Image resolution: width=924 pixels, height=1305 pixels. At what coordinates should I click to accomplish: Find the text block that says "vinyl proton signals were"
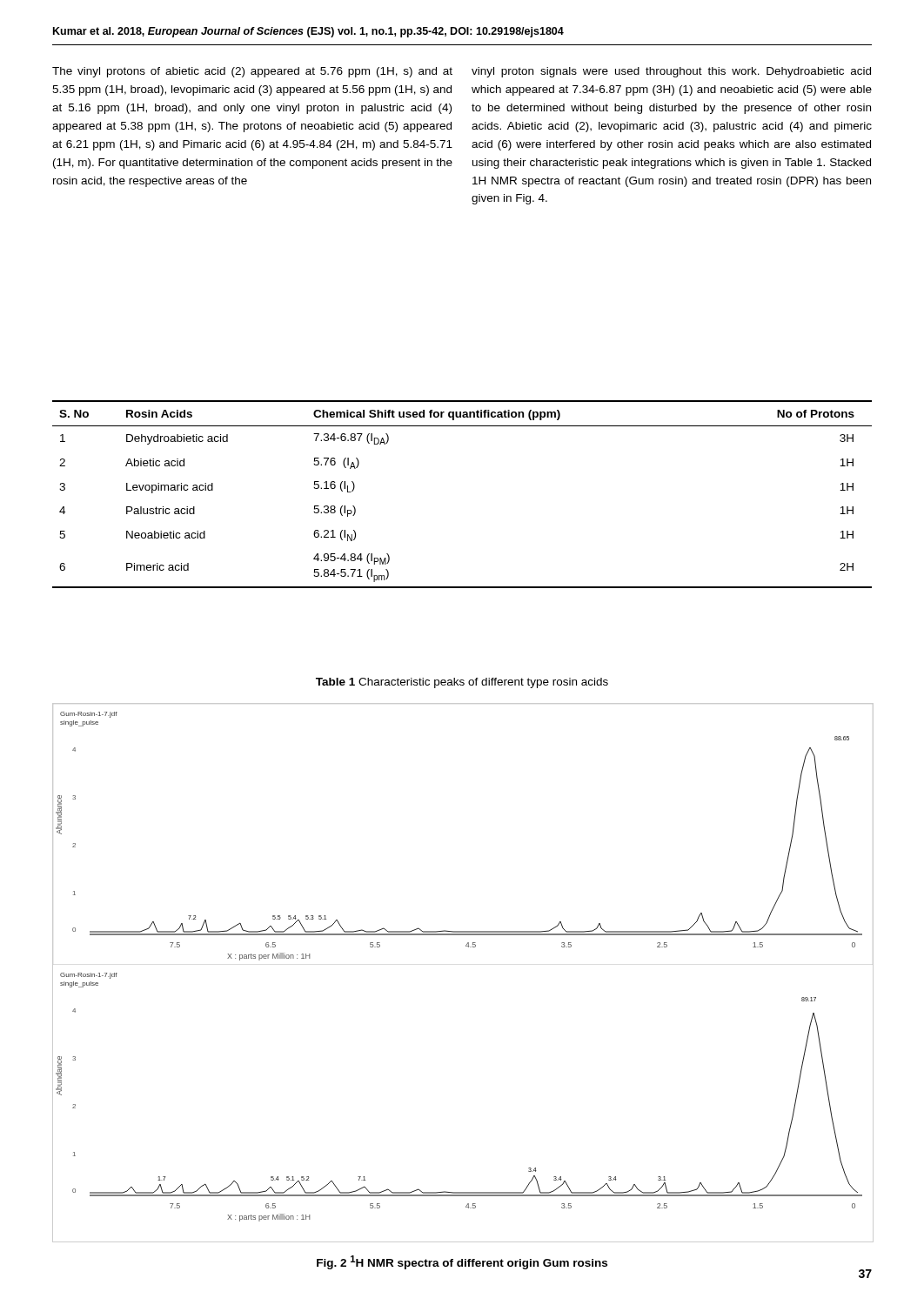click(x=672, y=135)
